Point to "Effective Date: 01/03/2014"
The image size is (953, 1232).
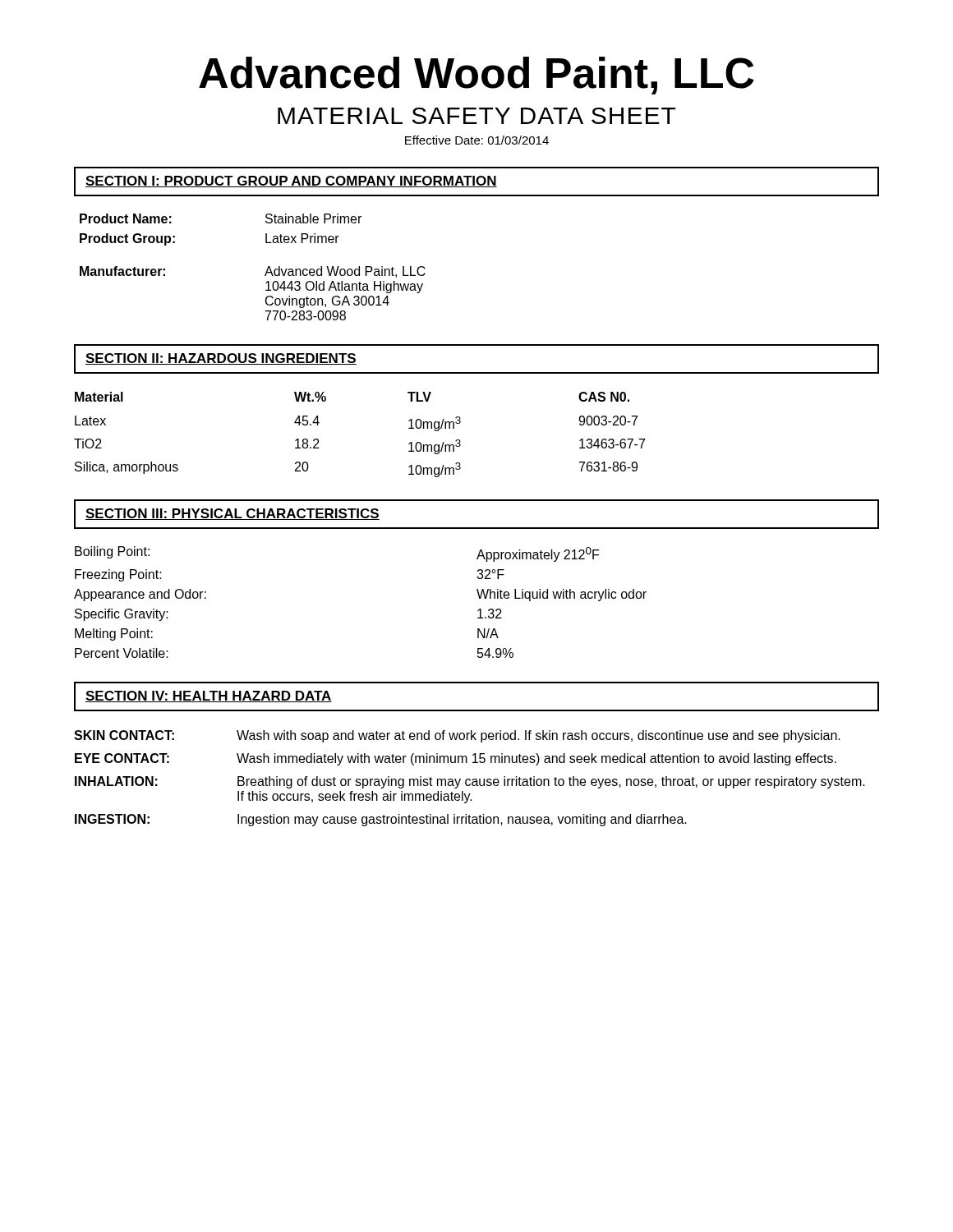[x=476, y=140]
